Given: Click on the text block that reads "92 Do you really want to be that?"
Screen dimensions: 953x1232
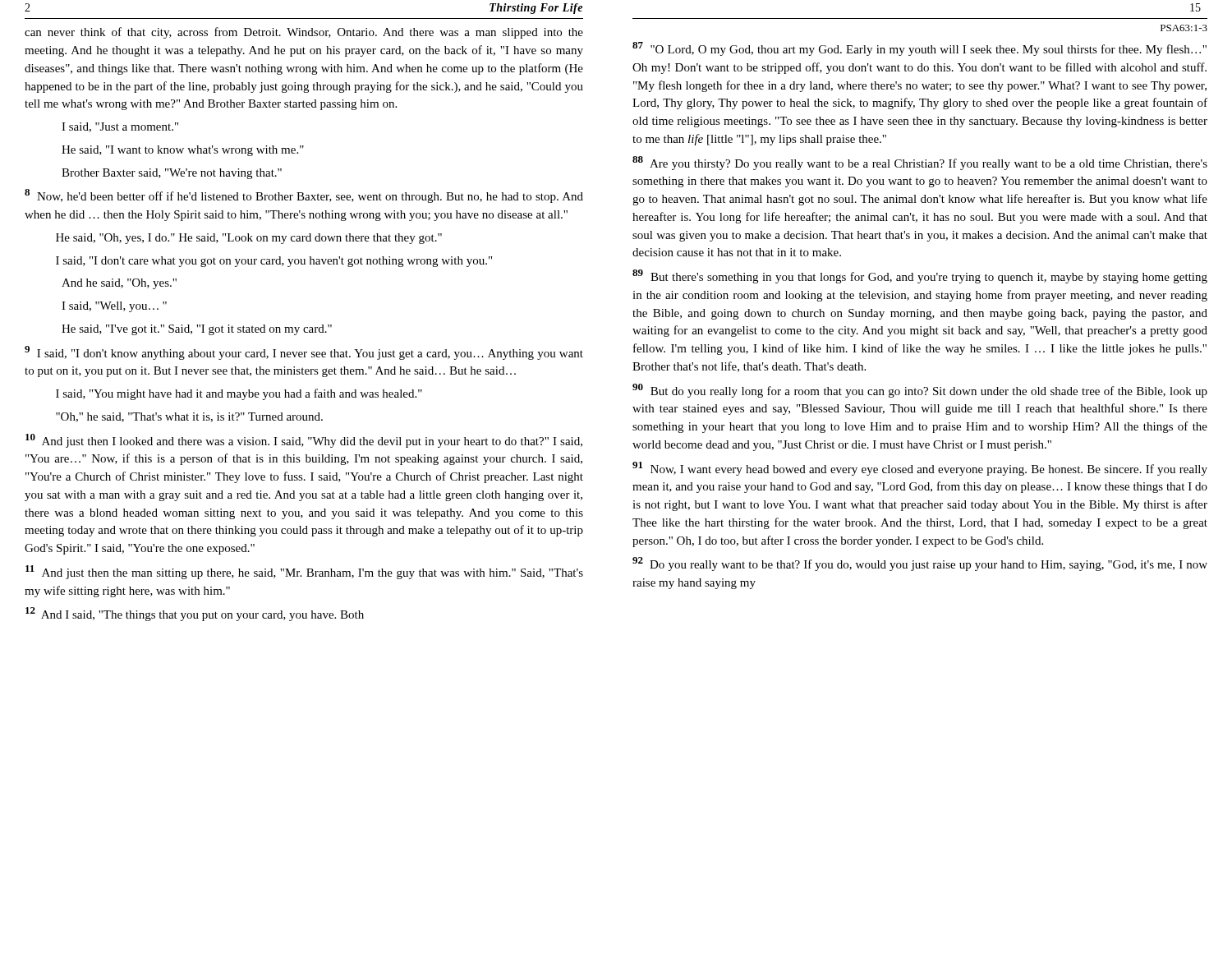Looking at the screenshot, I should point(920,574).
